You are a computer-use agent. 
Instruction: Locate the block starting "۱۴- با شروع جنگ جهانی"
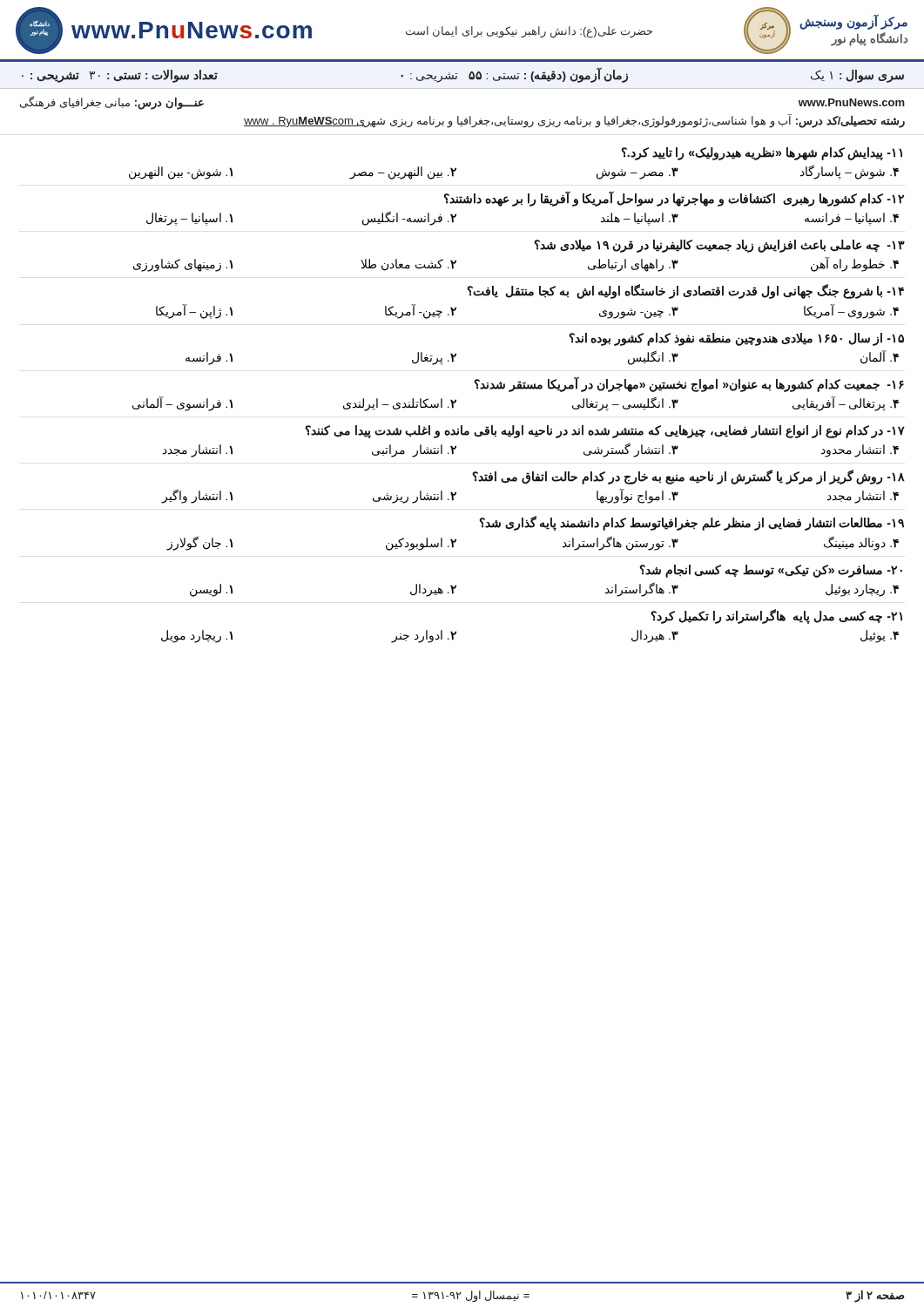[x=462, y=300]
